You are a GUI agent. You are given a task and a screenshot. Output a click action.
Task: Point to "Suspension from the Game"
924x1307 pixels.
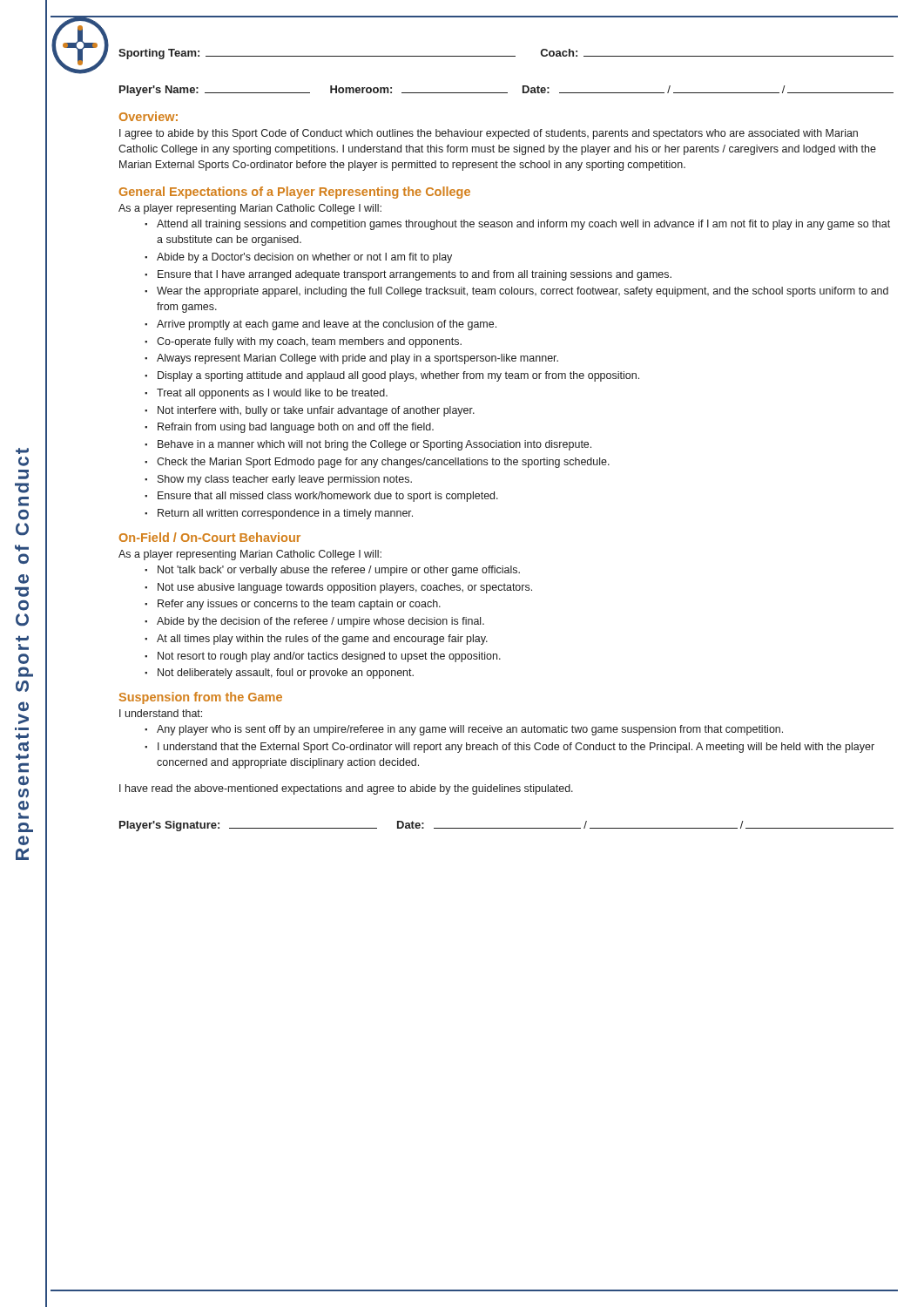pyautogui.click(x=201, y=697)
